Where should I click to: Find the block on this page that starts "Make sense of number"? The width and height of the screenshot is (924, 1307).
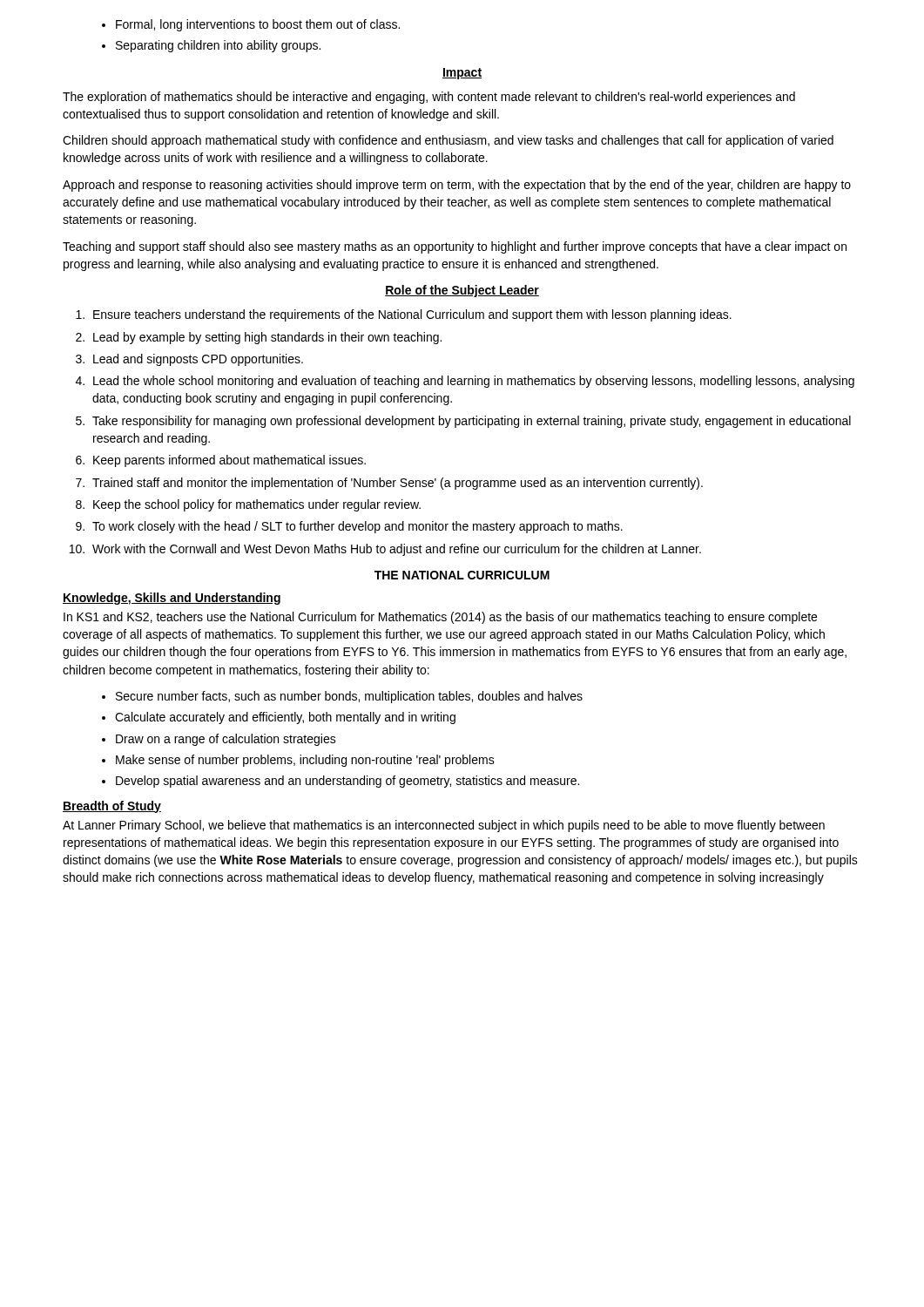(x=305, y=760)
